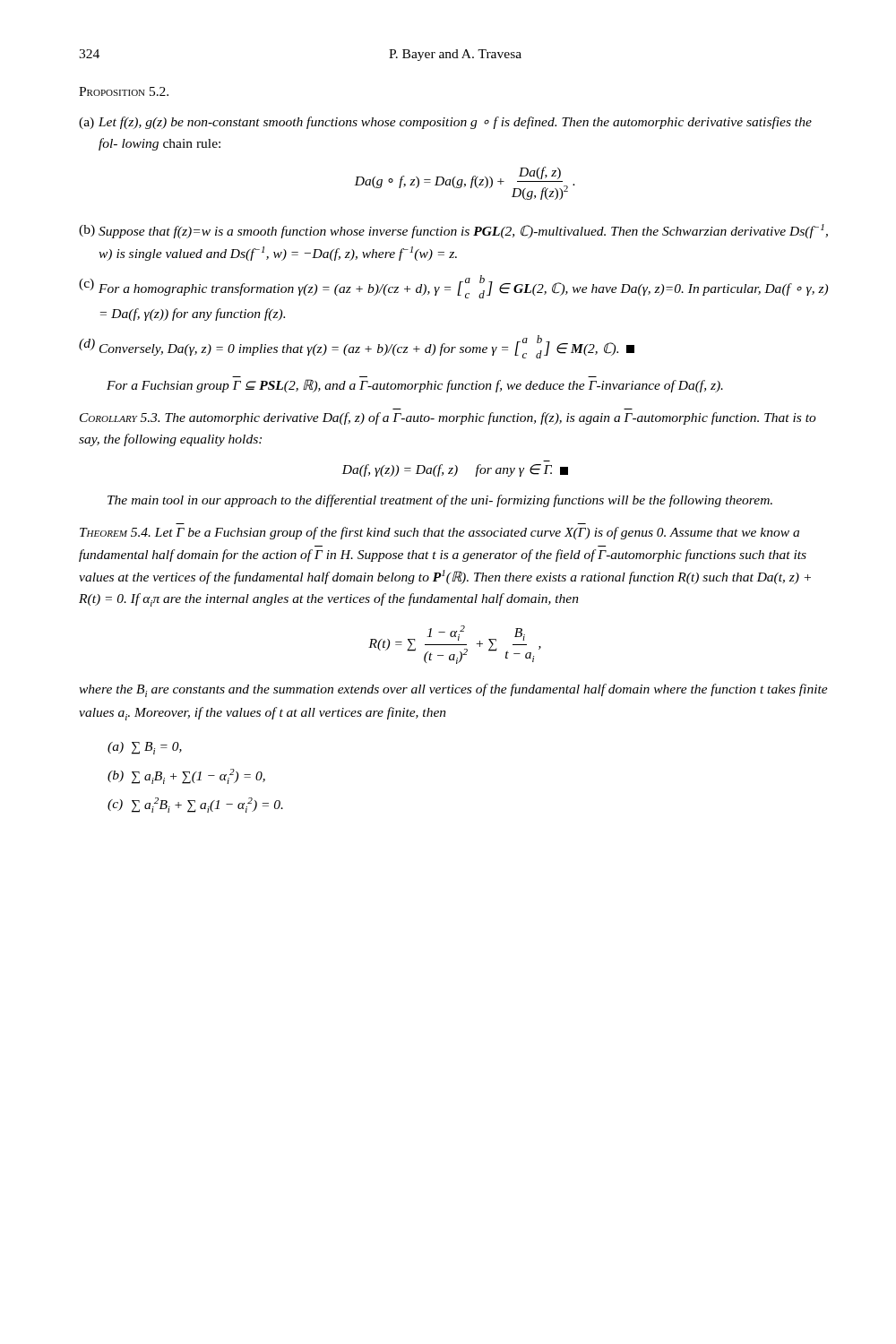Locate the block of text that opens with "(c) For a homographic transformation"
This screenshot has height=1344, width=896.
455,298
